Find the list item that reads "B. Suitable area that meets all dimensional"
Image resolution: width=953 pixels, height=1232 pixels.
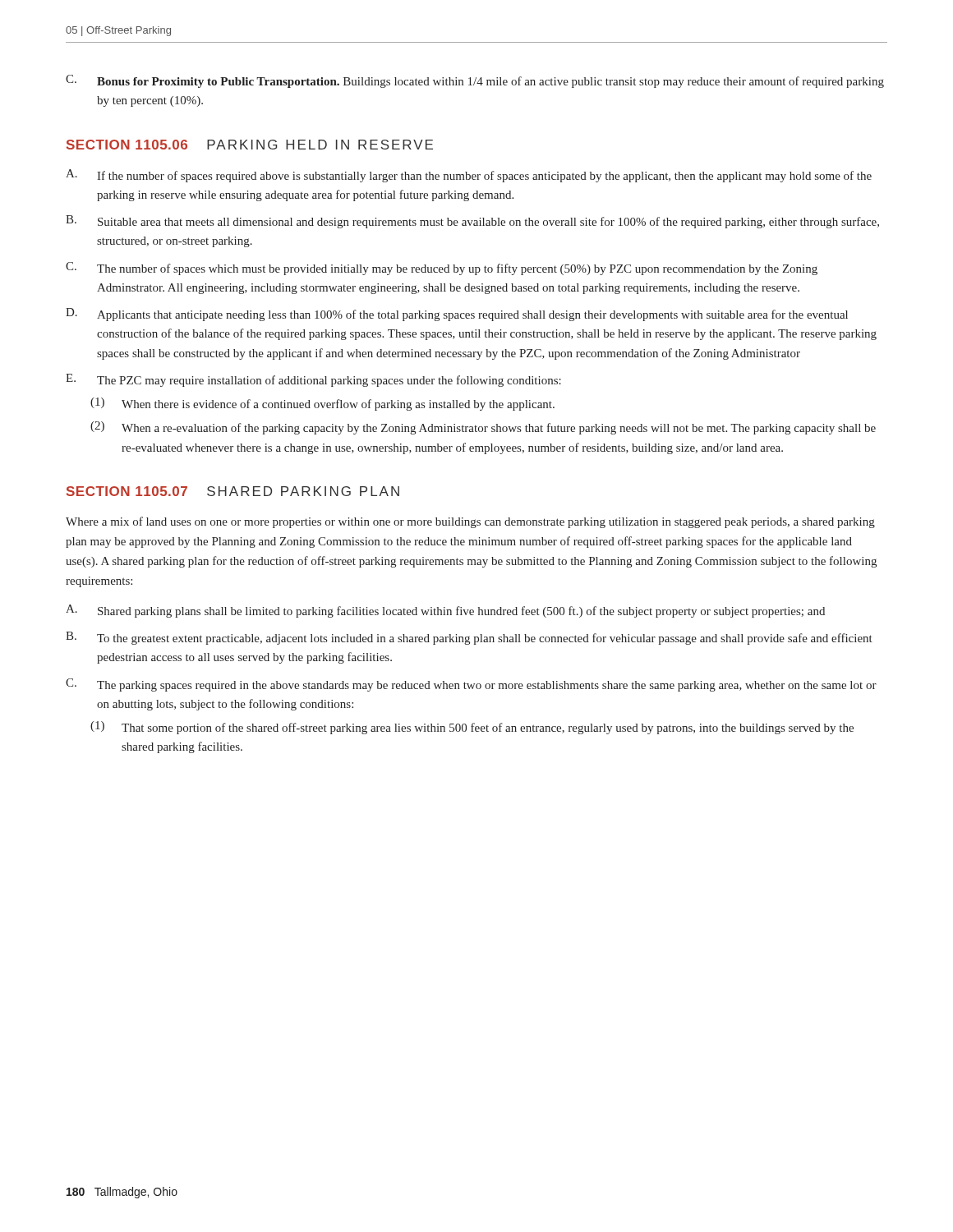click(x=476, y=232)
